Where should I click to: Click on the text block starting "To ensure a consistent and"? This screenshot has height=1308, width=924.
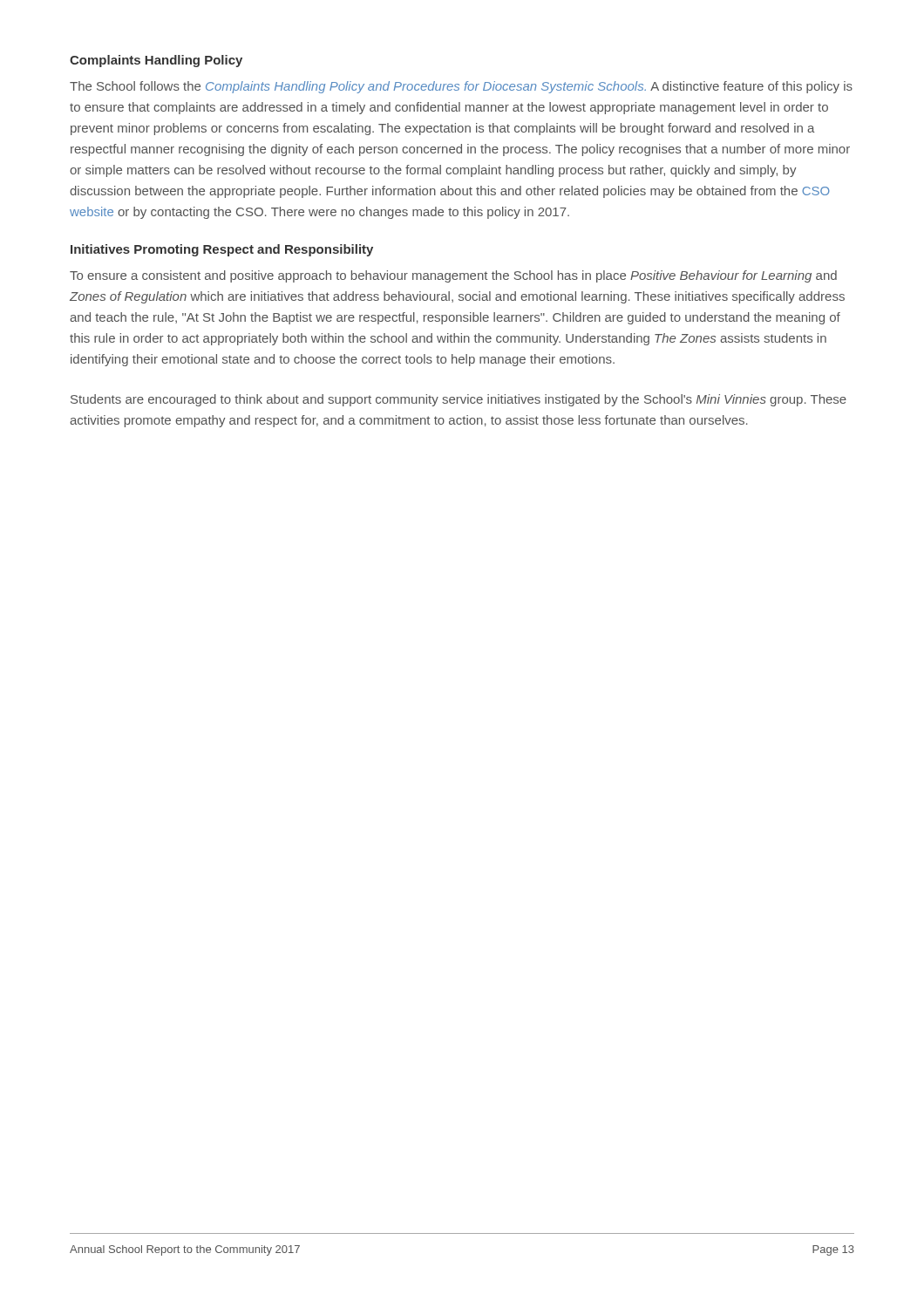coord(457,317)
